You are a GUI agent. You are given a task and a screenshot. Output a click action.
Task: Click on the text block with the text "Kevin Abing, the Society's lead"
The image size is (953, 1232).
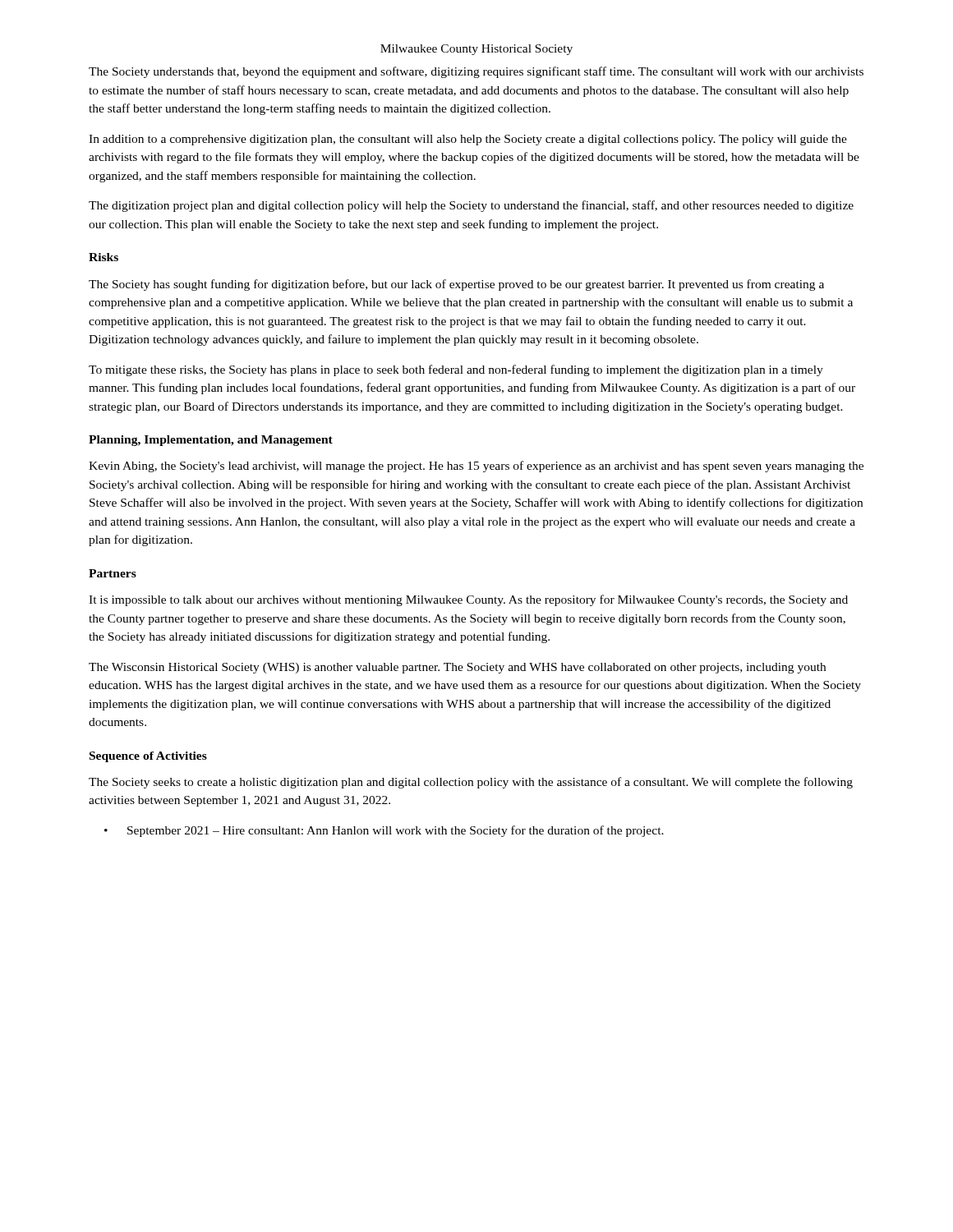point(476,503)
